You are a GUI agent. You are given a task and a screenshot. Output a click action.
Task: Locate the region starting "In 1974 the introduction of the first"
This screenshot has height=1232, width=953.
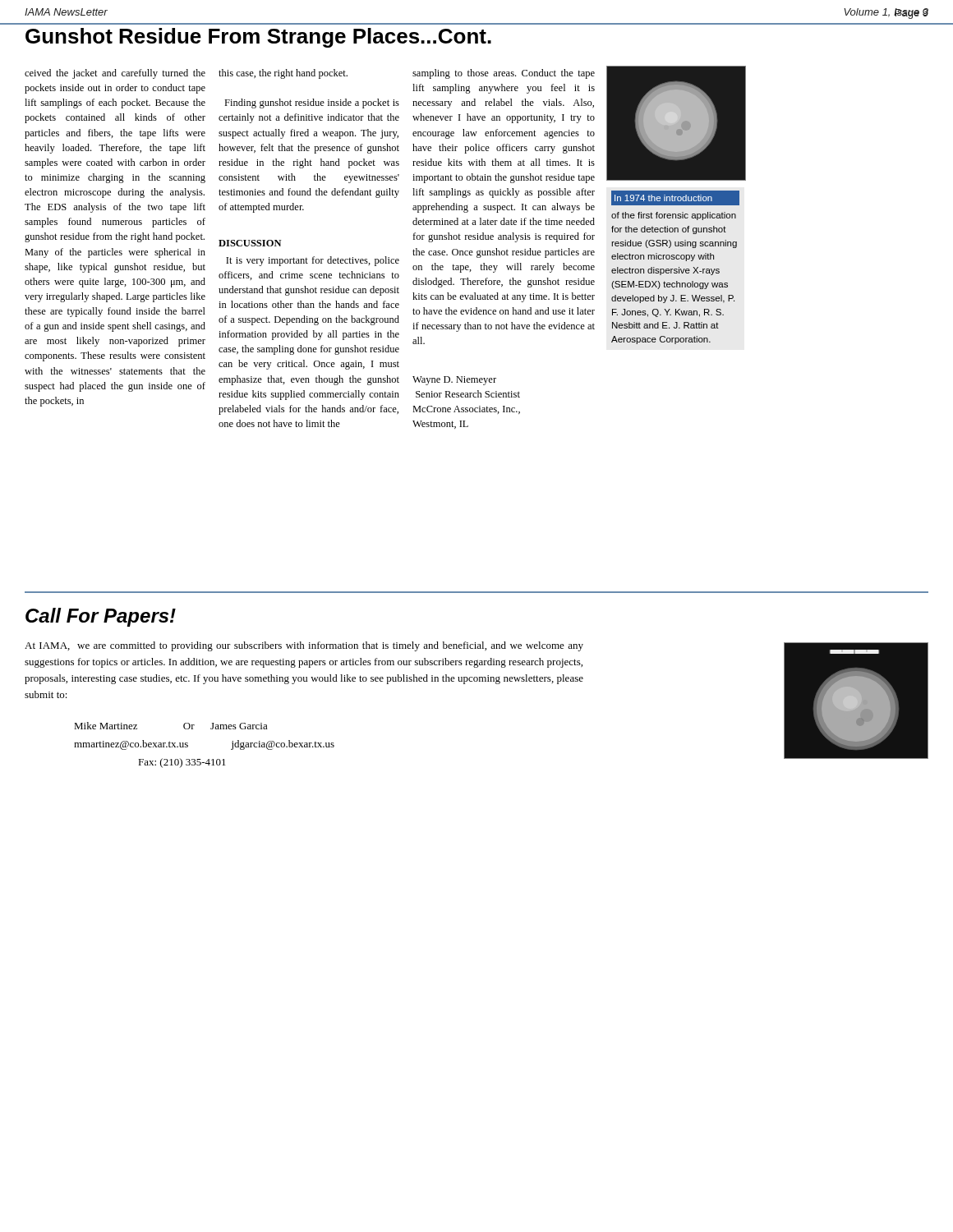(x=675, y=267)
